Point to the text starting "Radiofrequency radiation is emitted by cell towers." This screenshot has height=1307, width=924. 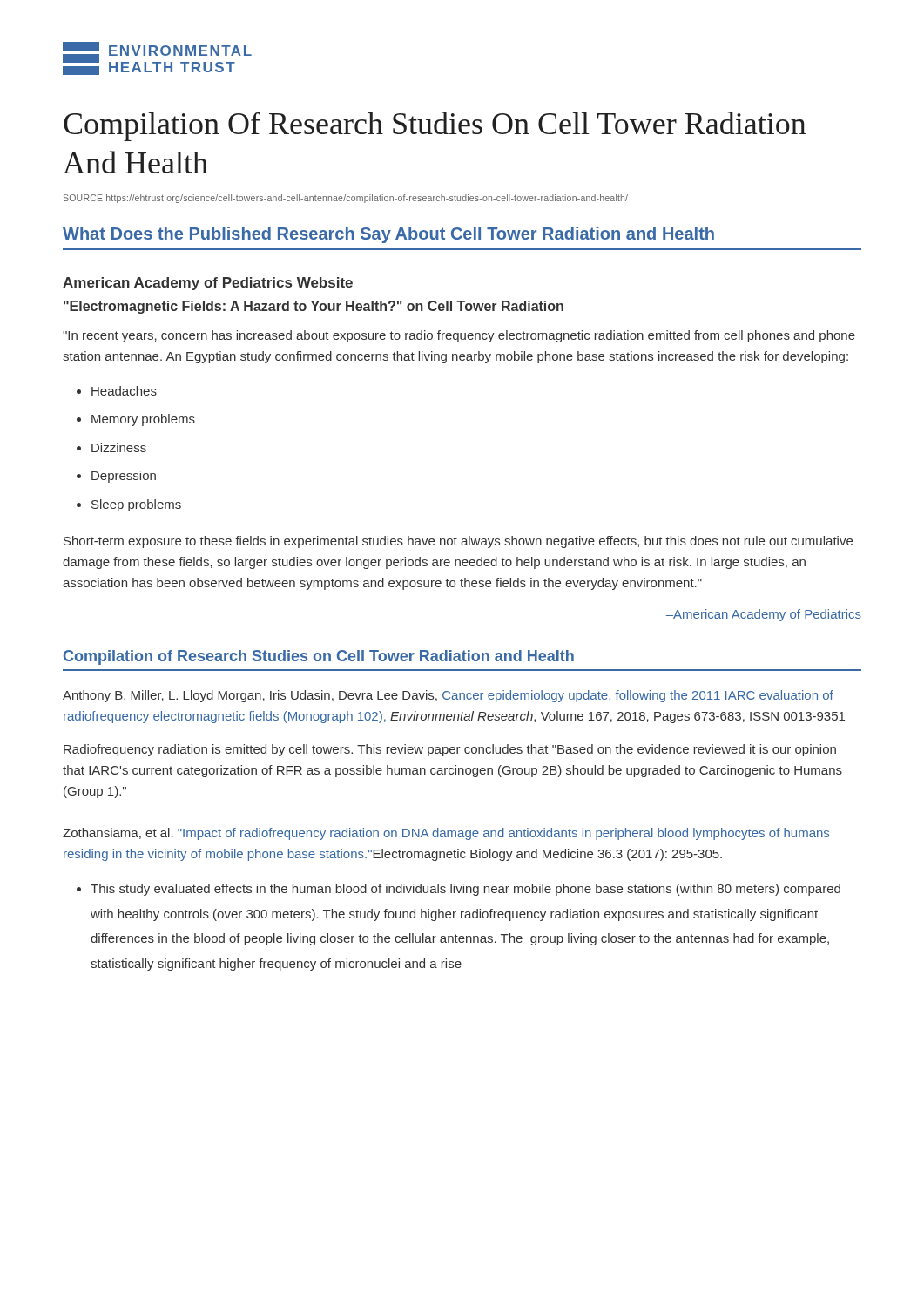coord(462,770)
